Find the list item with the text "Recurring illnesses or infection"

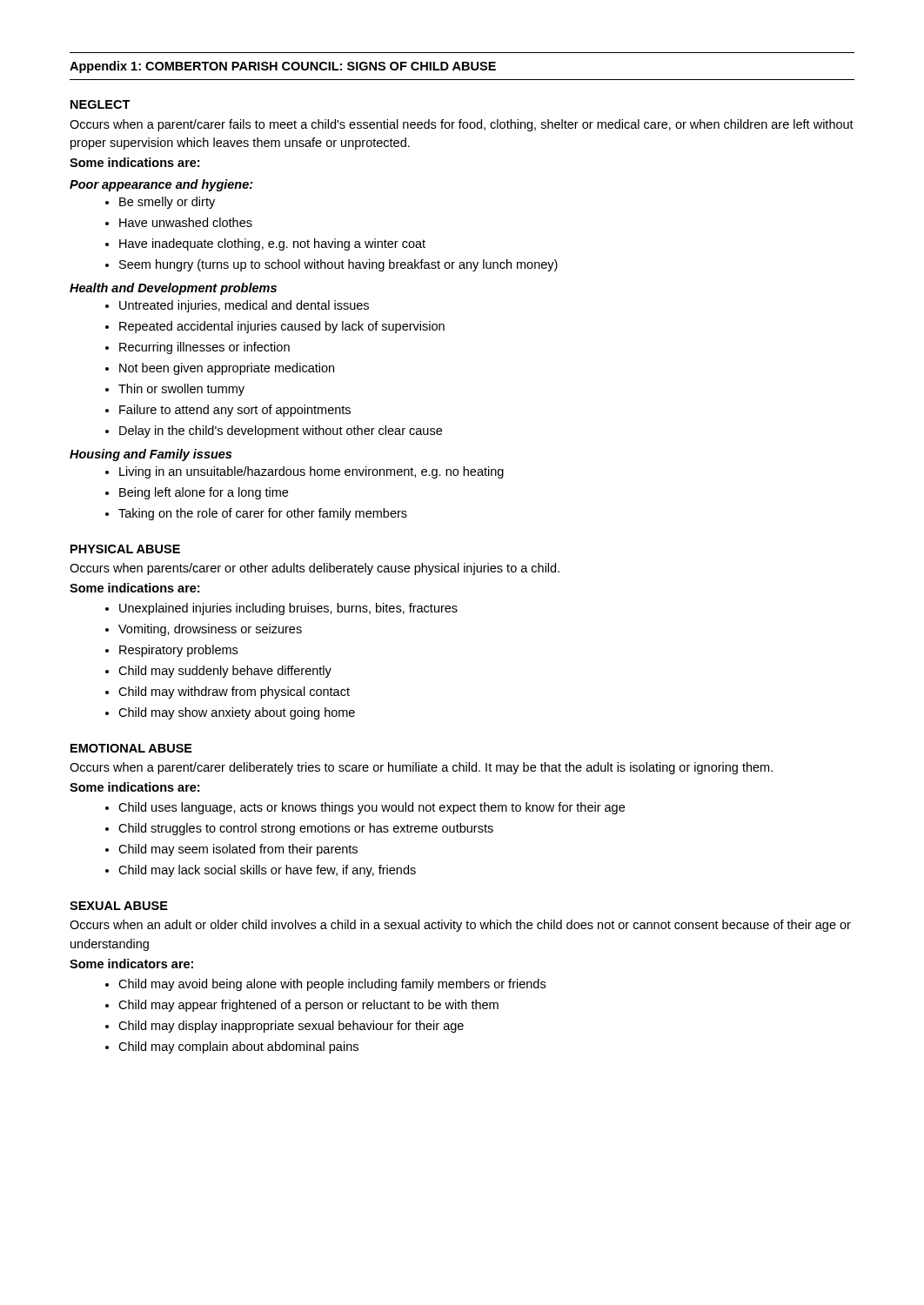[x=204, y=347]
